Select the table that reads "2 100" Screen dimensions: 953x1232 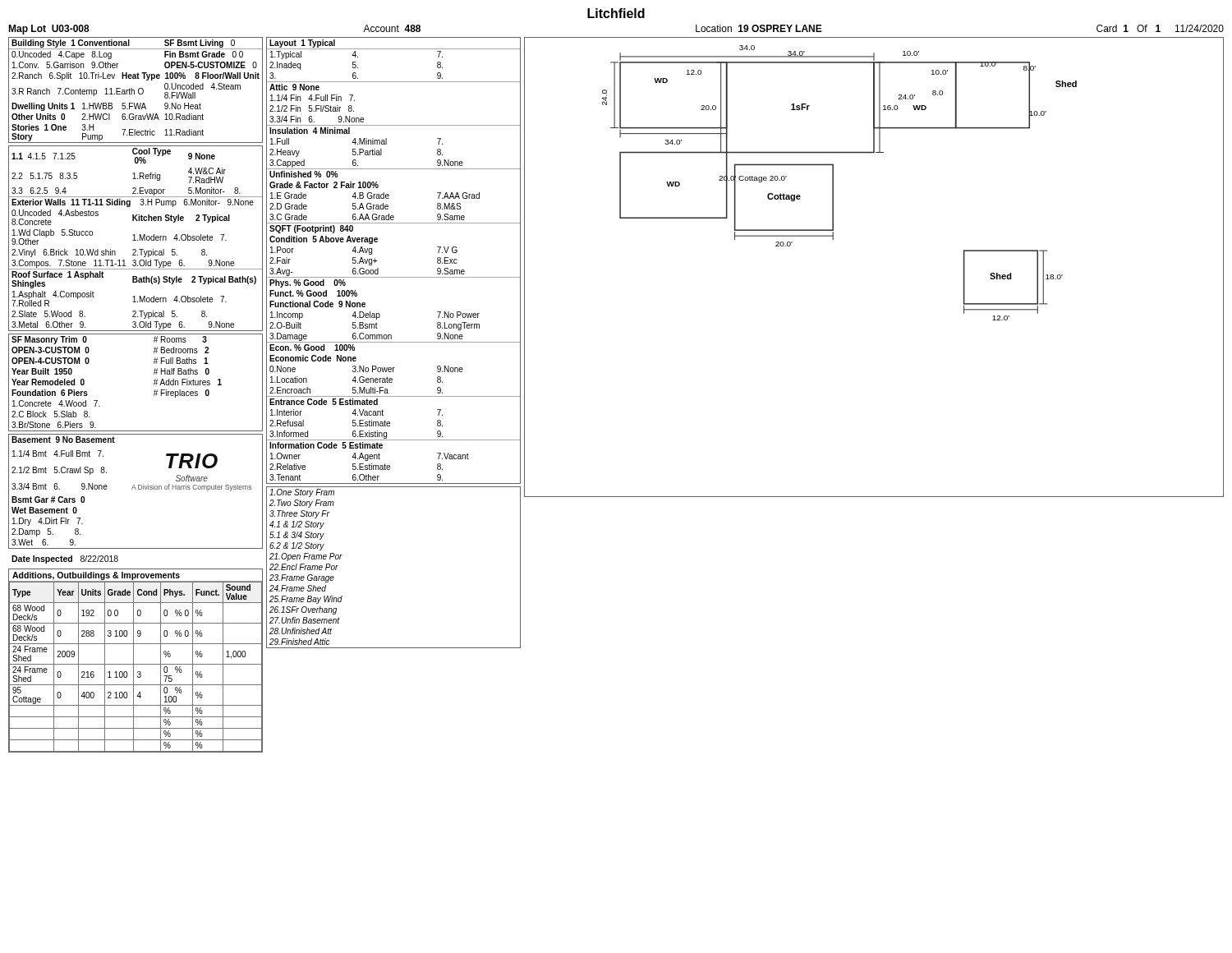coord(136,661)
